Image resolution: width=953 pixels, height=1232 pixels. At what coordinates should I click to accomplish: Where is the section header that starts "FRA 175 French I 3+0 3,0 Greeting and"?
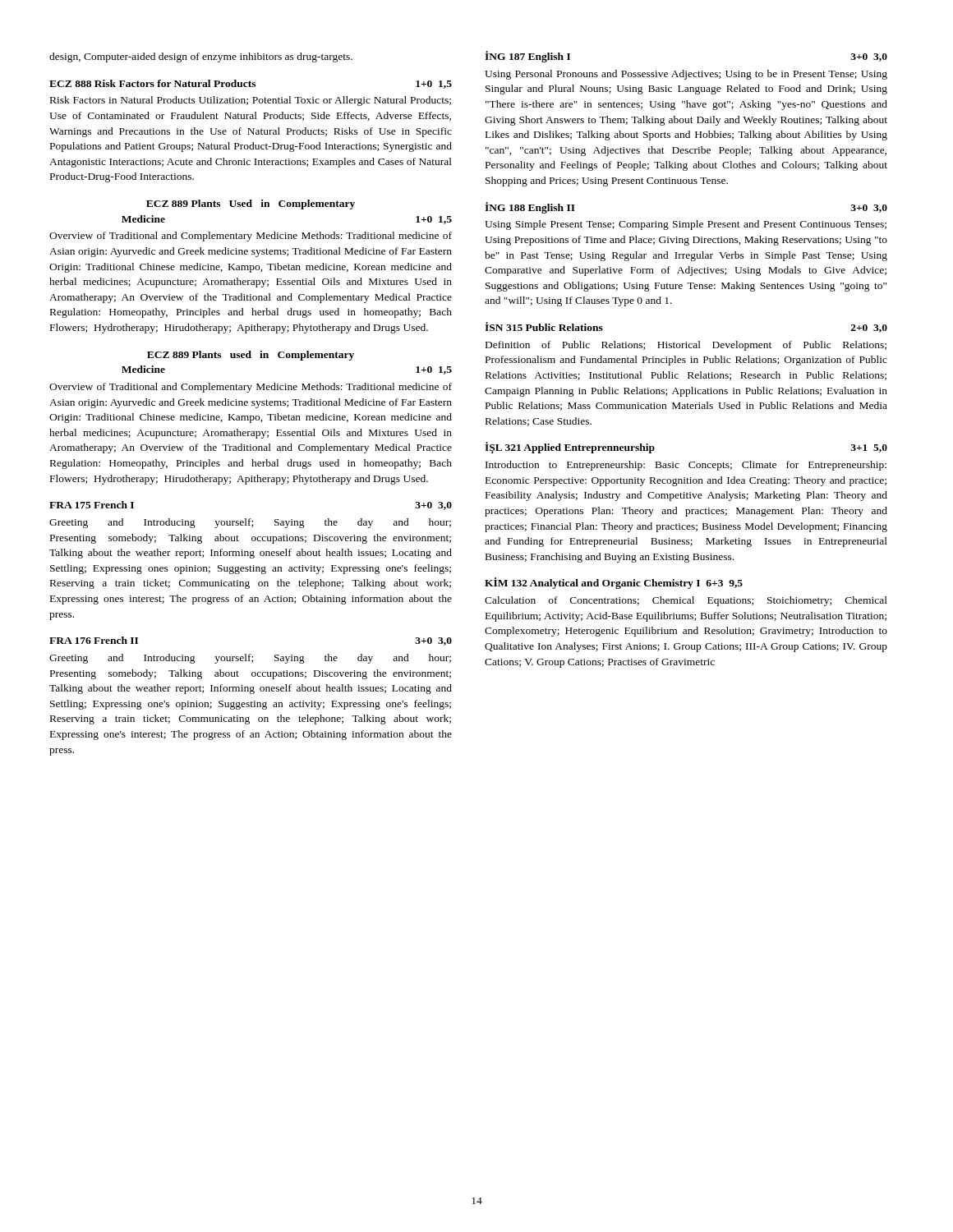251,560
